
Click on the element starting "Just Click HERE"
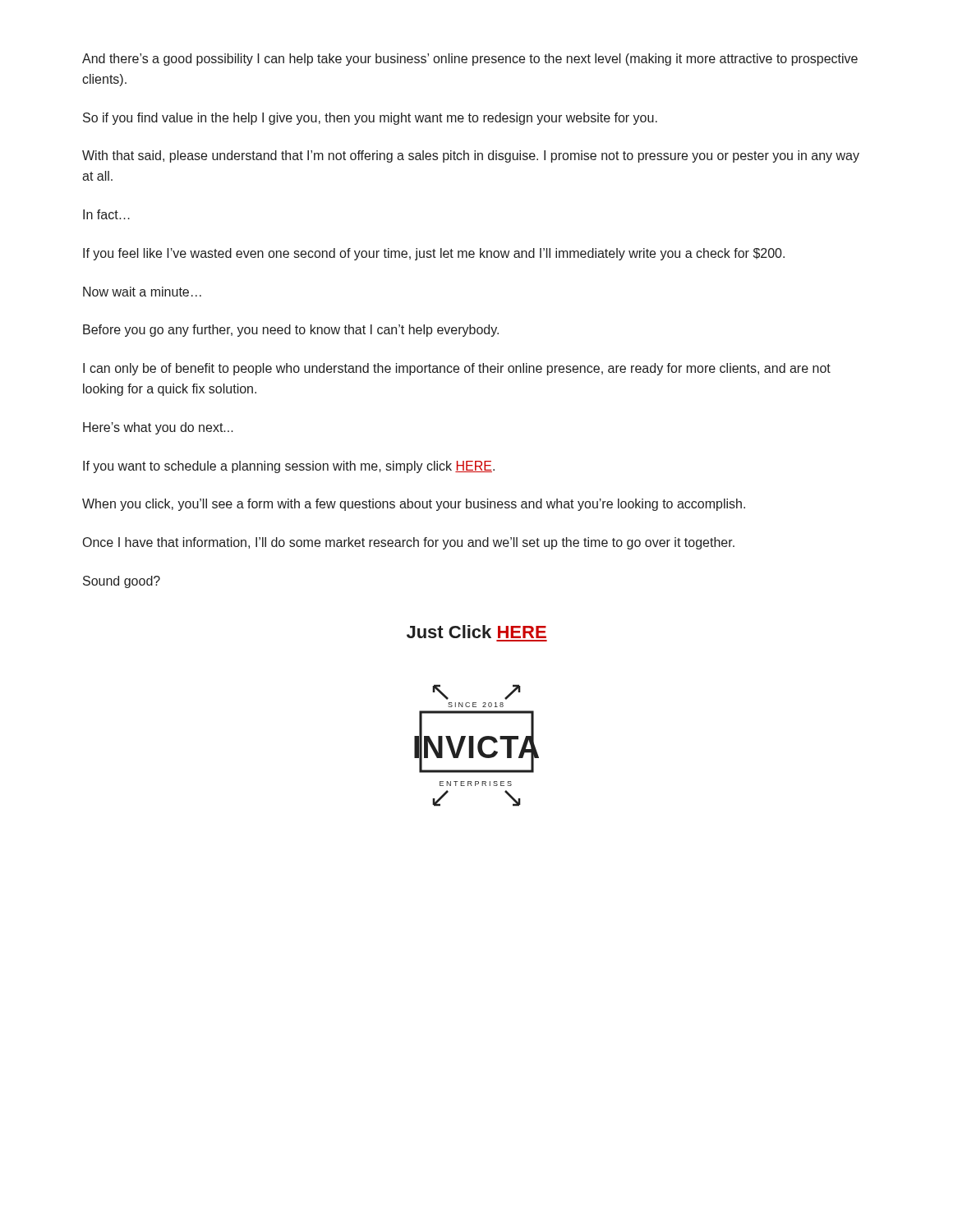tap(476, 632)
